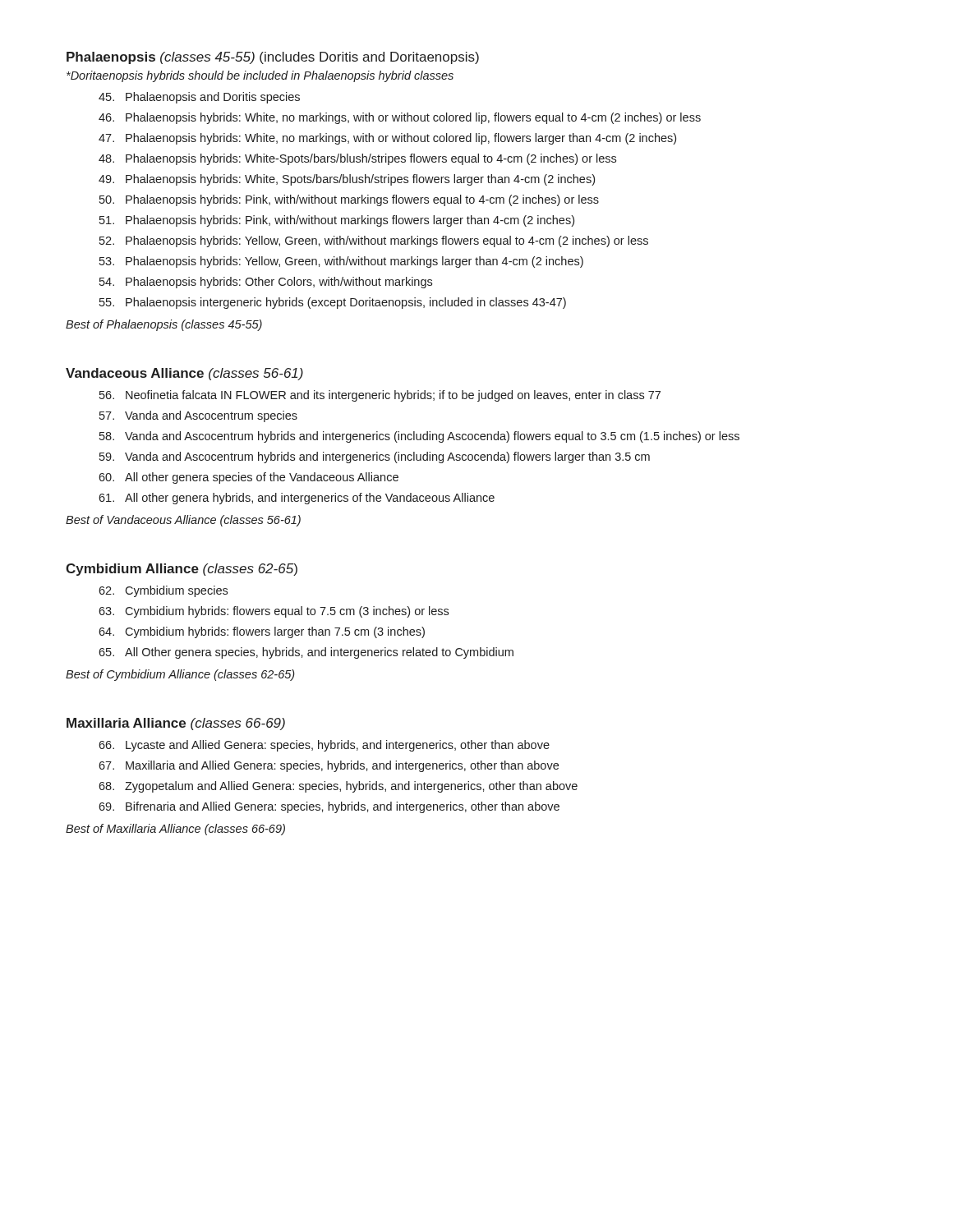Point to the text block starting "60.All other genera species of"
Viewport: 953px width, 1232px height.
(249, 478)
